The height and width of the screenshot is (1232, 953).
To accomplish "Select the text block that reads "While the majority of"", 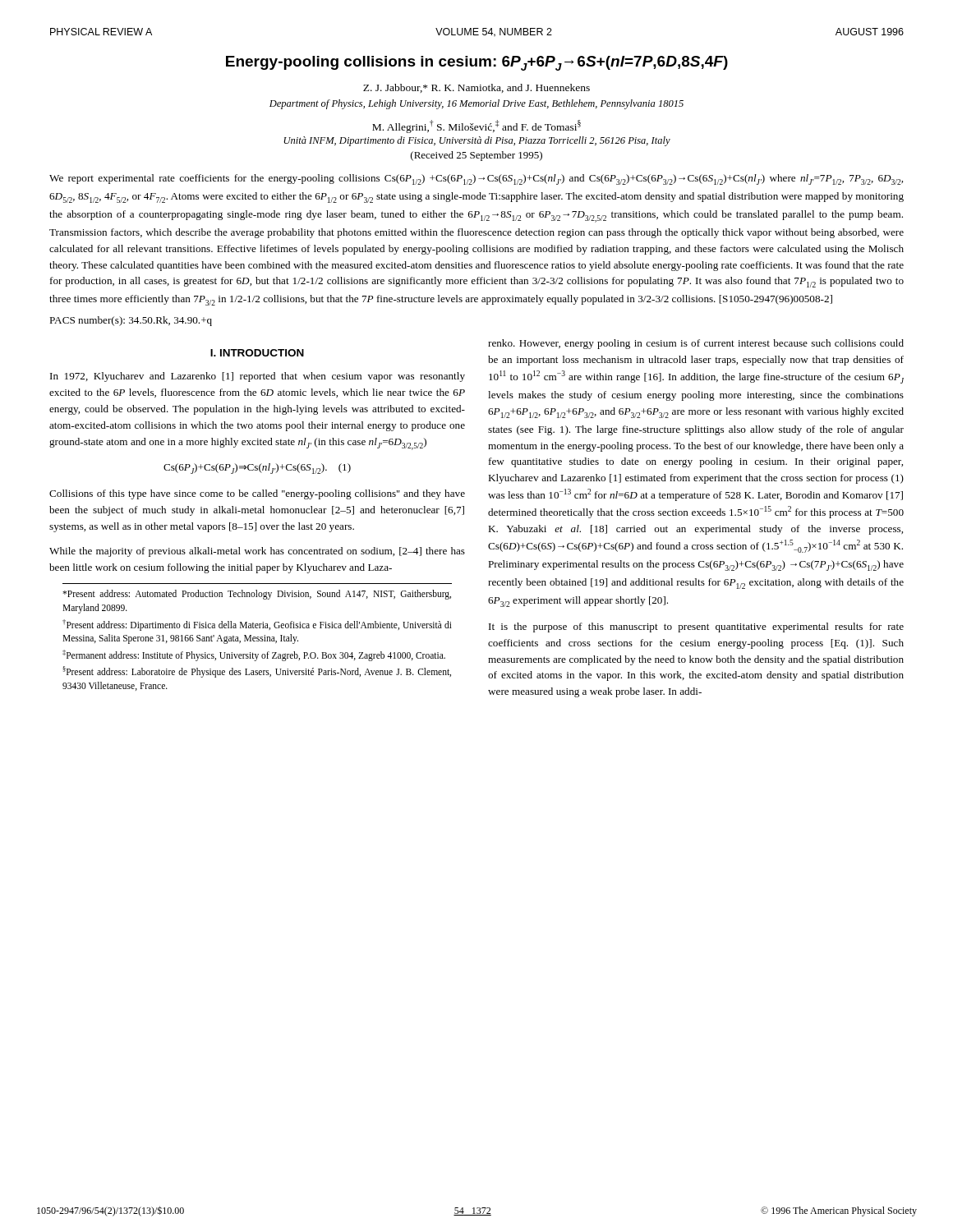I will [257, 559].
